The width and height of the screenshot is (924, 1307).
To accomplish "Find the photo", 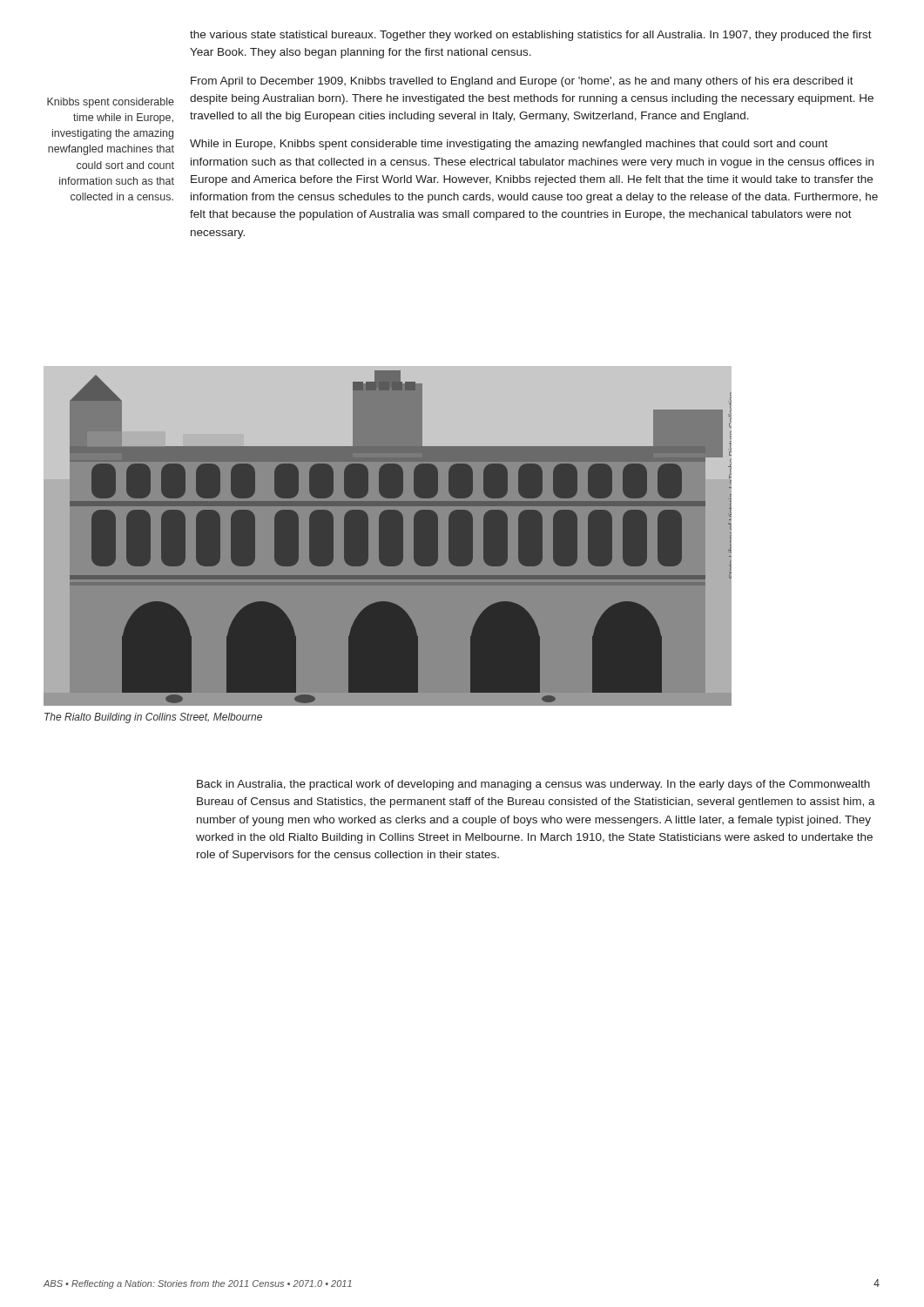I will (x=388, y=536).
